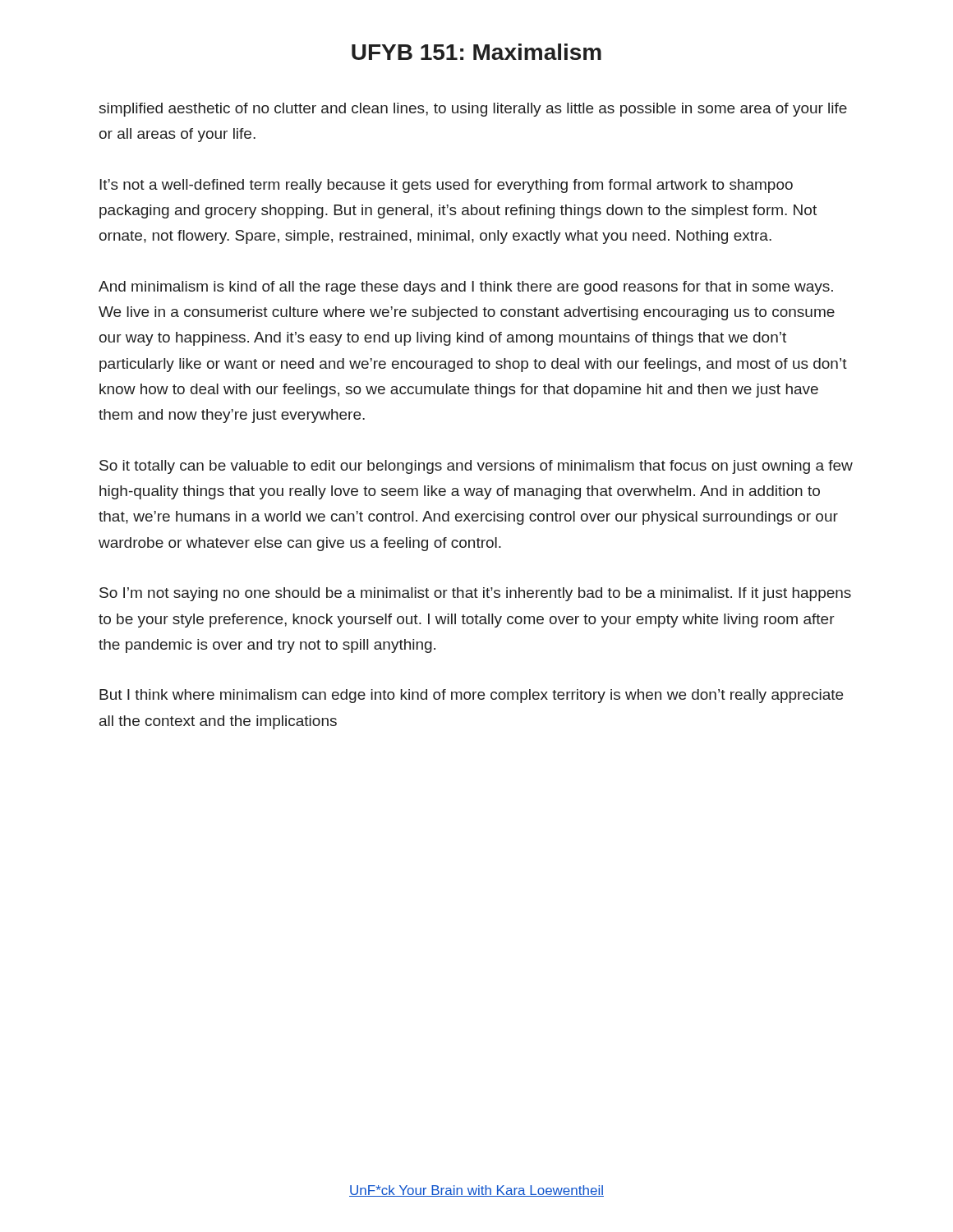Viewport: 953px width, 1232px height.
Task: Find the text block starting "And minimalism is kind of all the"
Action: (x=473, y=350)
